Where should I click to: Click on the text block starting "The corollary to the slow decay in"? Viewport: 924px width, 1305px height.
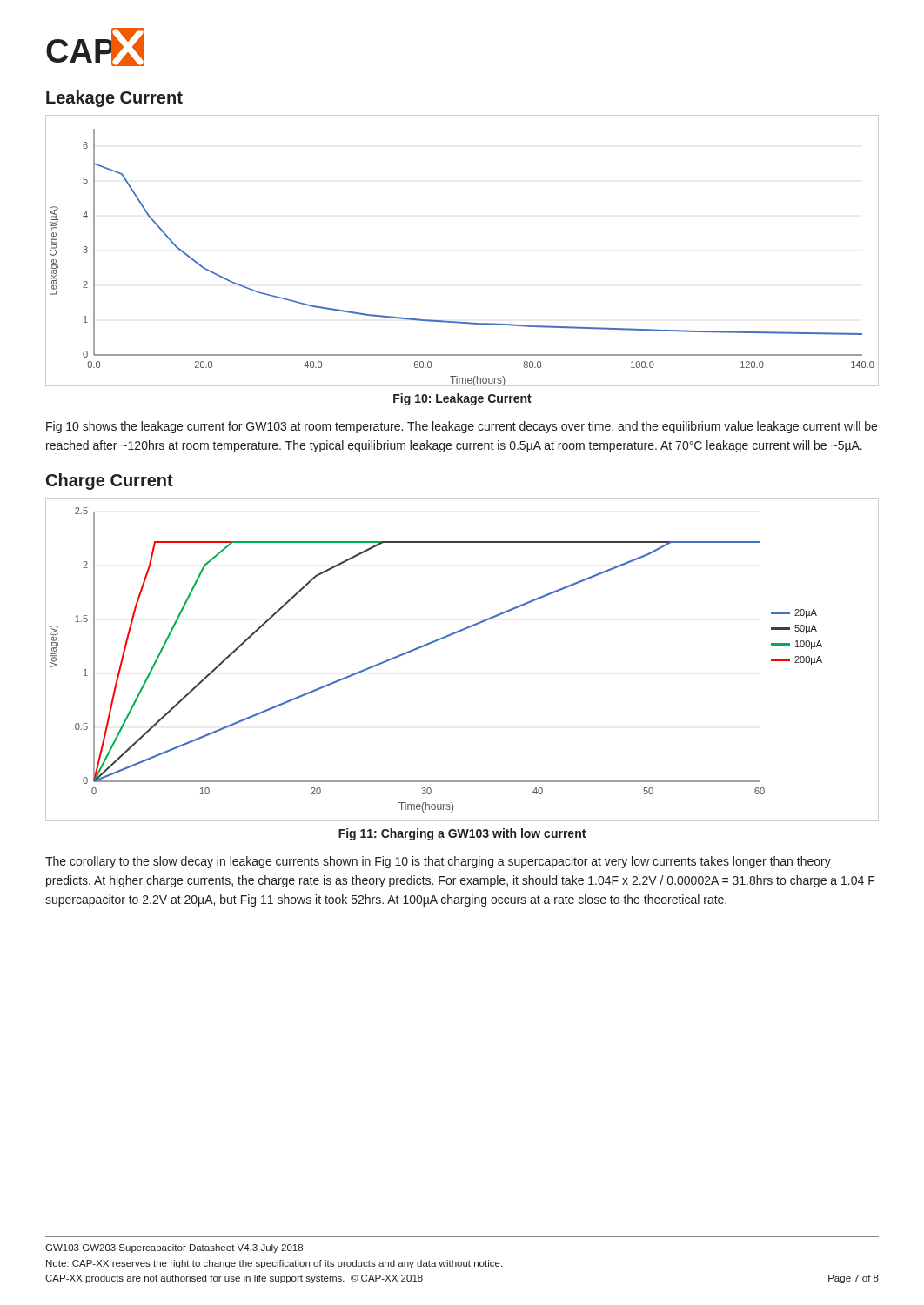tap(460, 880)
